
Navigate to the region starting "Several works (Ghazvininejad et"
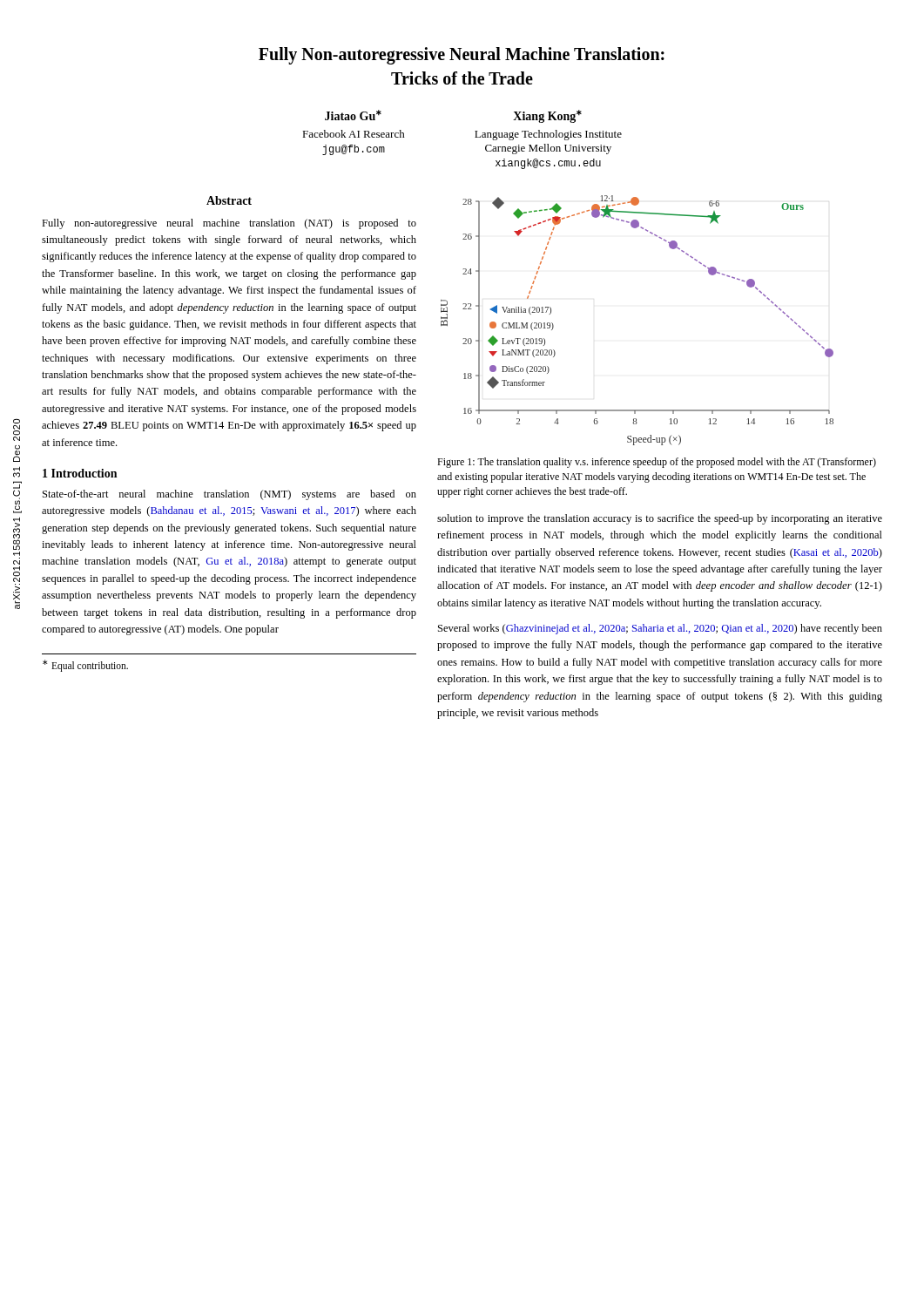(x=660, y=671)
